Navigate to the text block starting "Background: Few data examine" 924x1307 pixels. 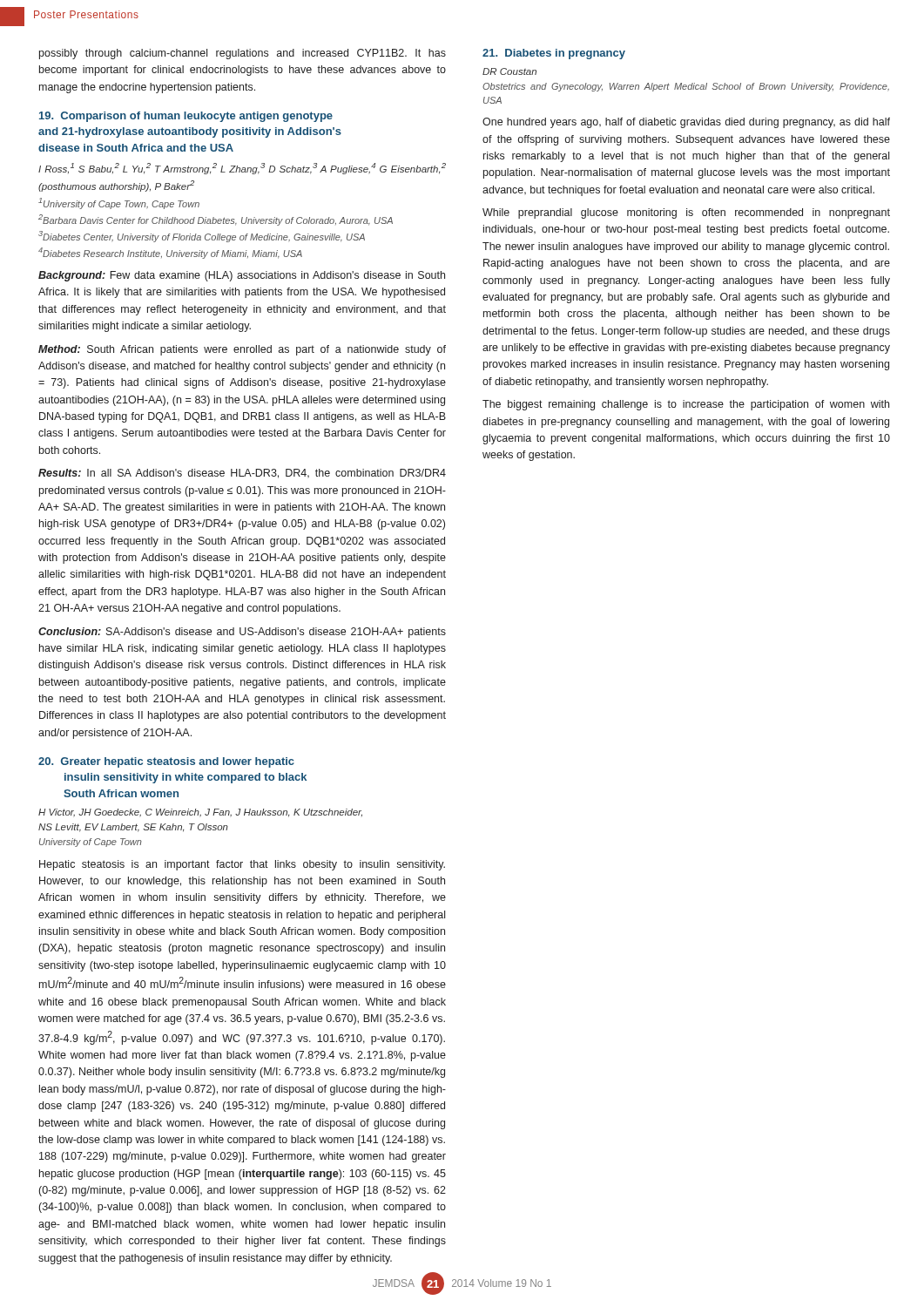[x=242, y=301]
